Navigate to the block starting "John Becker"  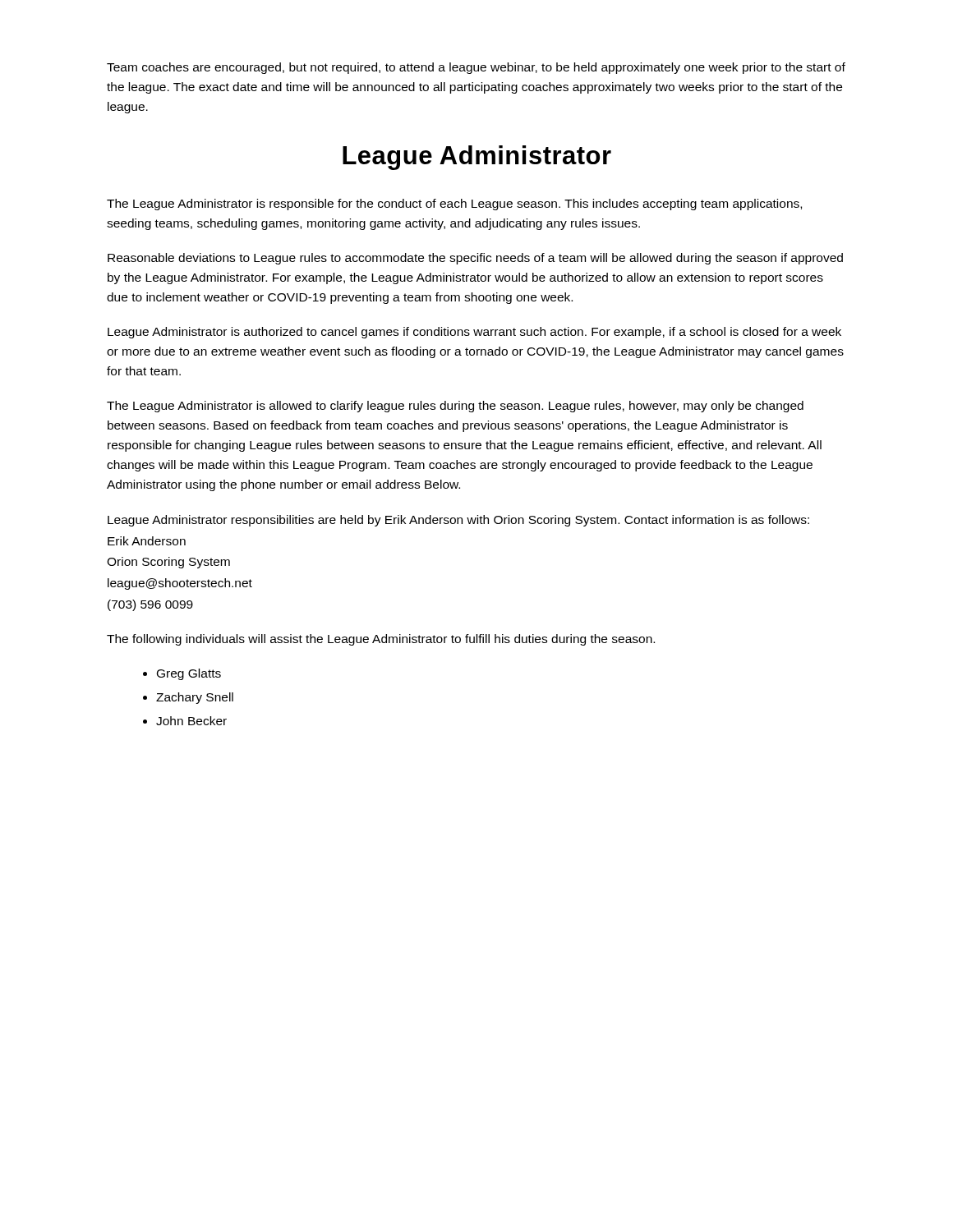pos(192,720)
